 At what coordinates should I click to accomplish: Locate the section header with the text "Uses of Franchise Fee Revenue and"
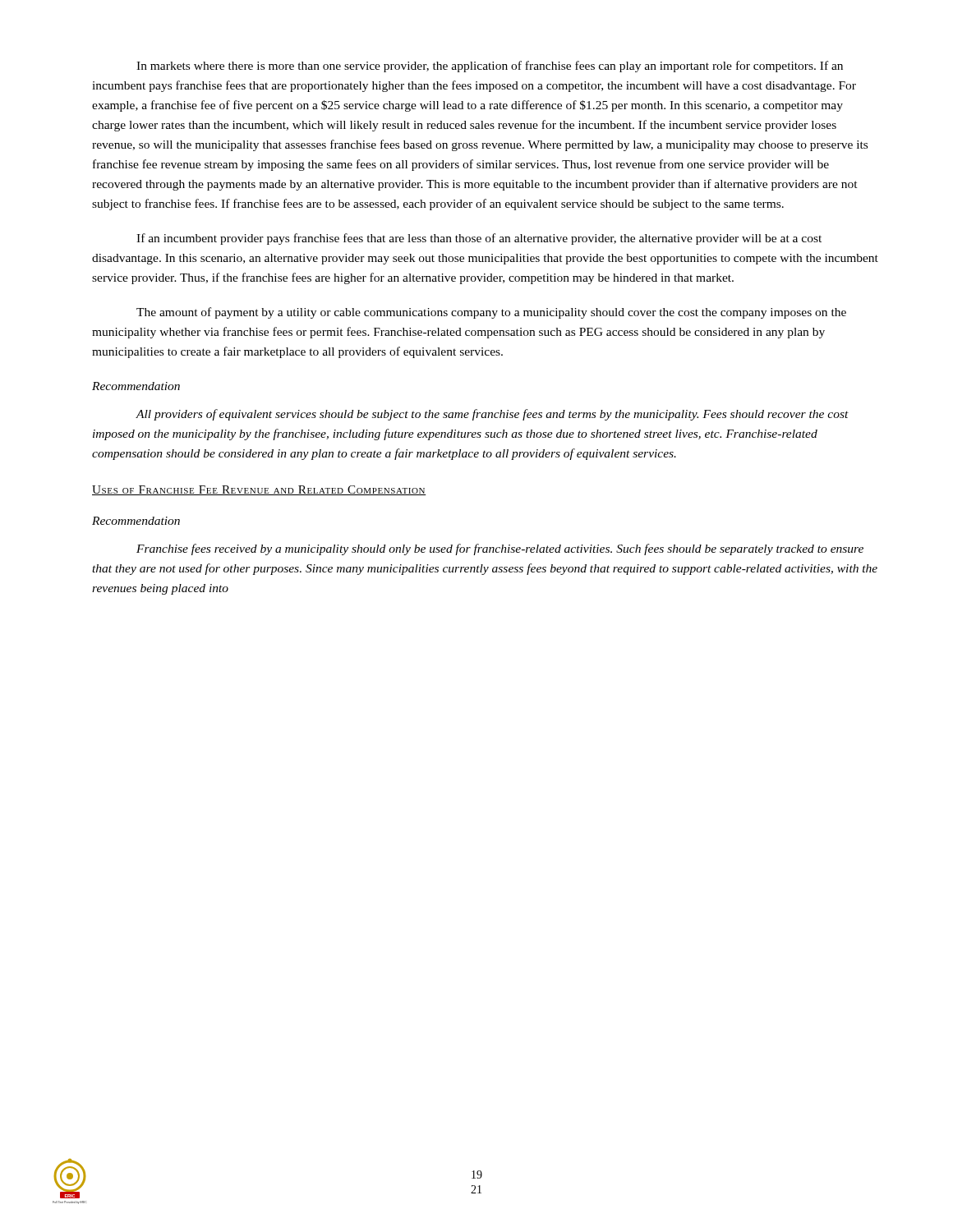(x=259, y=490)
